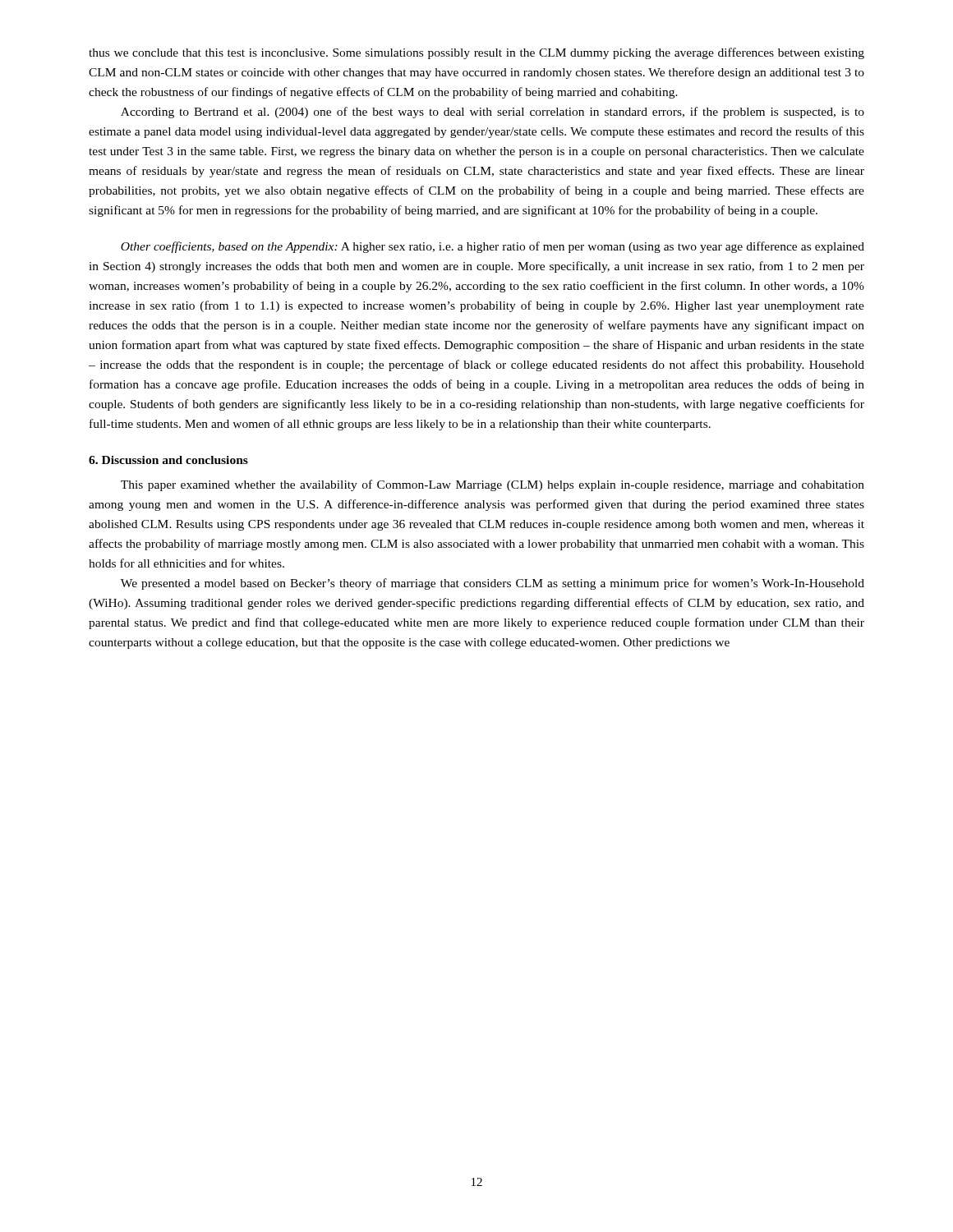This screenshot has height=1232, width=953.
Task: Where is the passage that starts "This paper examined"?
Action: (x=493, y=485)
